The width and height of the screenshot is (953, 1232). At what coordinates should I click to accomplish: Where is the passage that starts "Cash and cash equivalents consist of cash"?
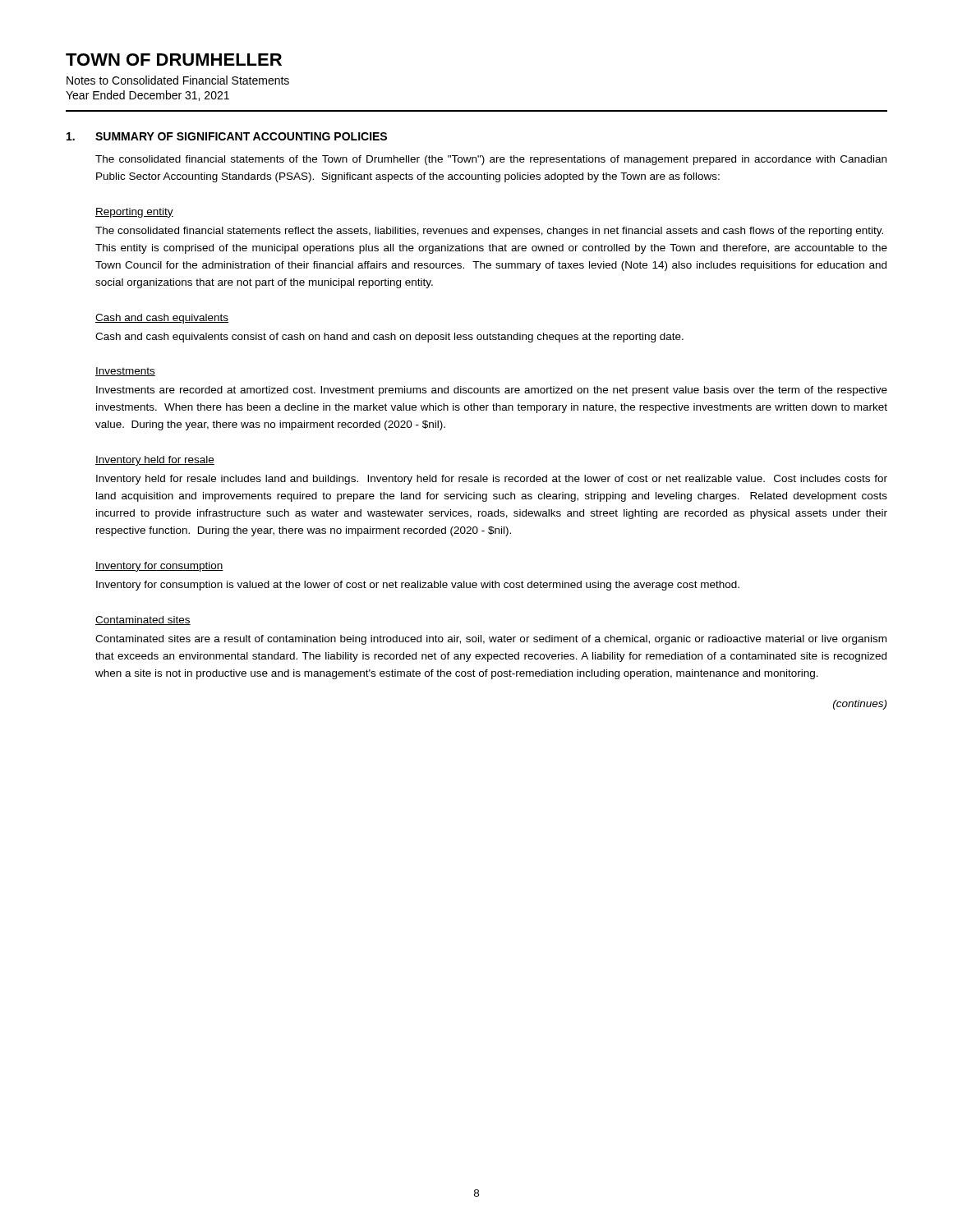click(x=390, y=336)
